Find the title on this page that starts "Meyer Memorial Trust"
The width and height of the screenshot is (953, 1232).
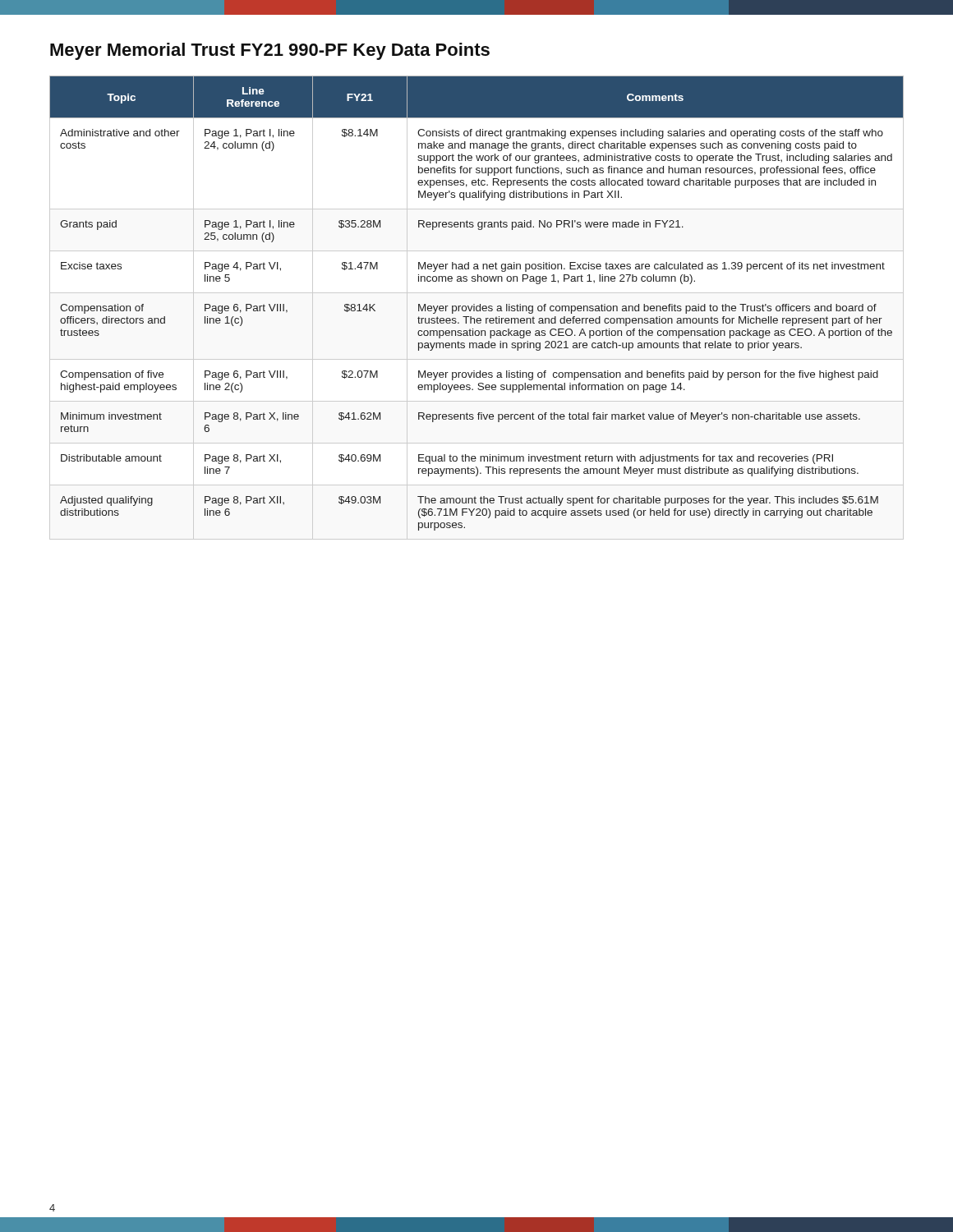click(270, 50)
